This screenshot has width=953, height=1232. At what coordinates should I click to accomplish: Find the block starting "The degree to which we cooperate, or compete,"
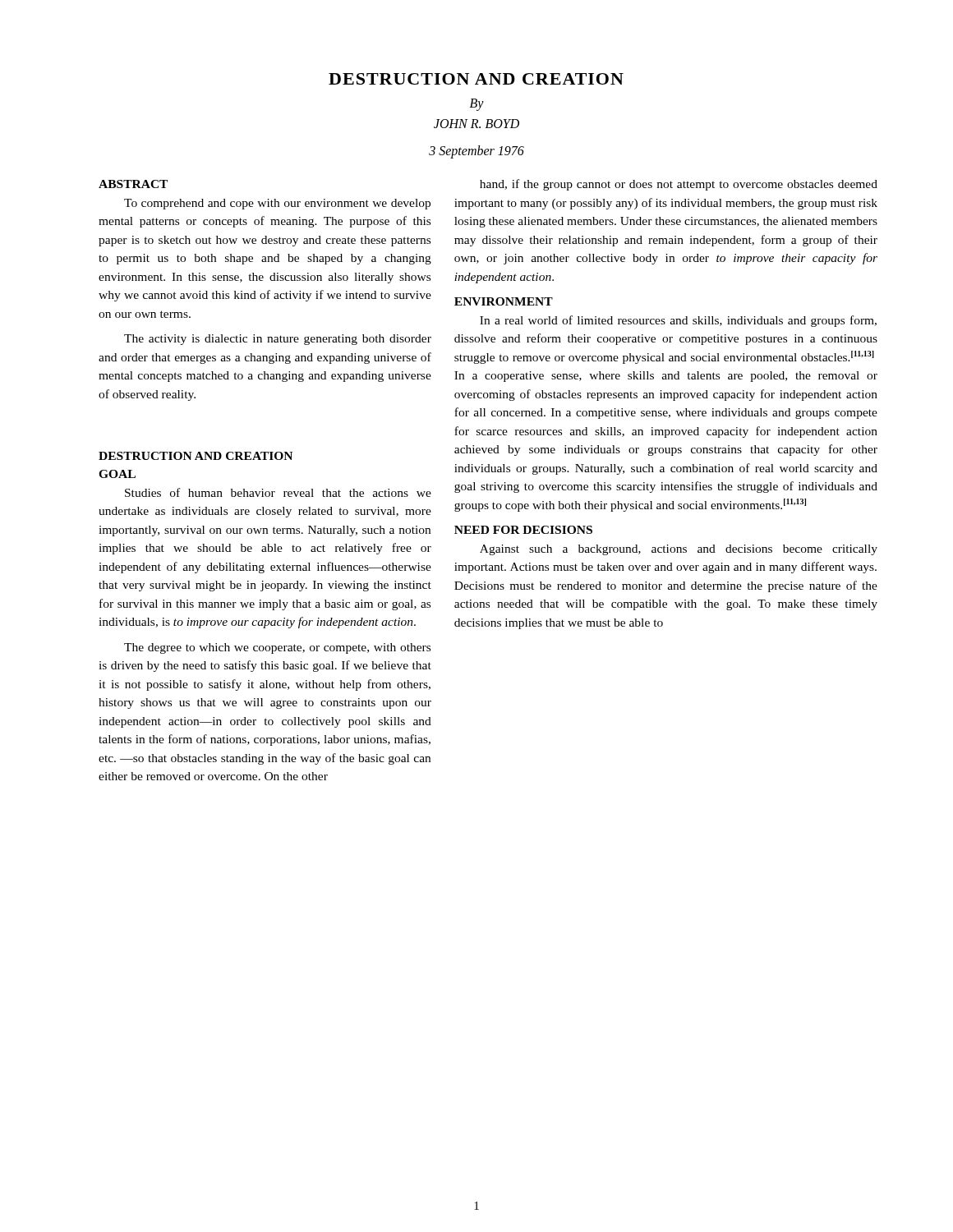point(265,711)
